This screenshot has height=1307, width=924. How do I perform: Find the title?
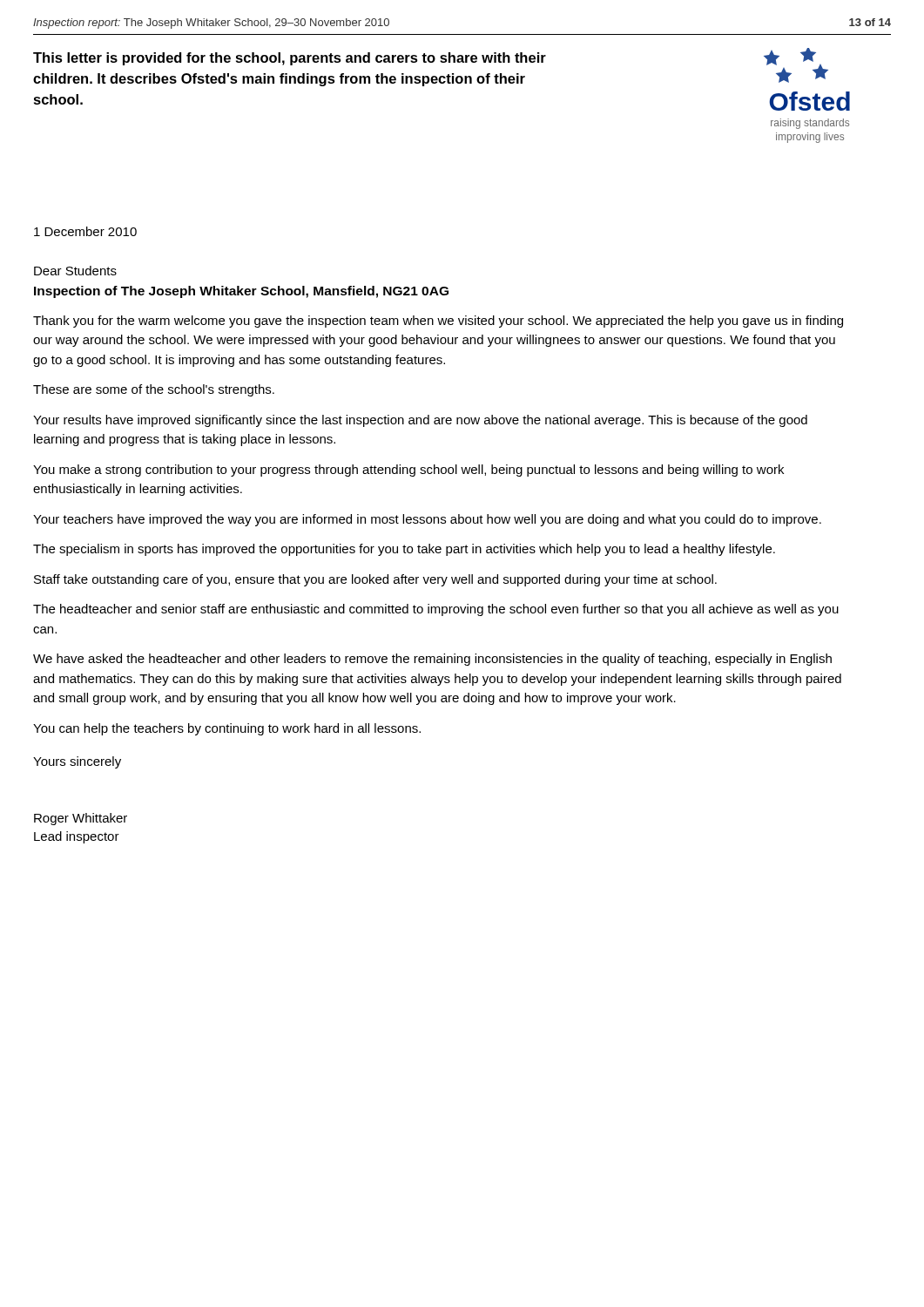[289, 78]
